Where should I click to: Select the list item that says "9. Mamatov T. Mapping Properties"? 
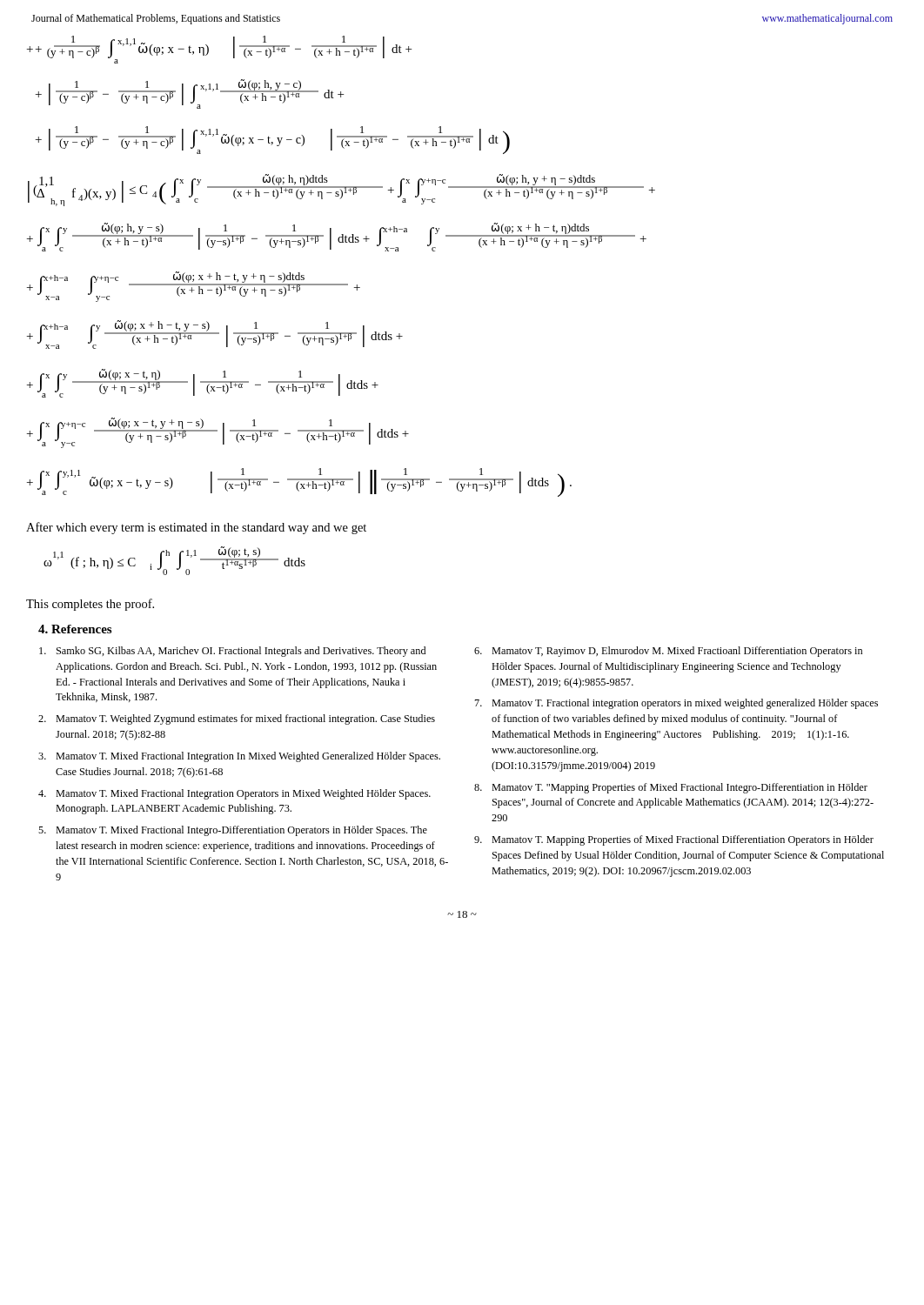point(680,856)
